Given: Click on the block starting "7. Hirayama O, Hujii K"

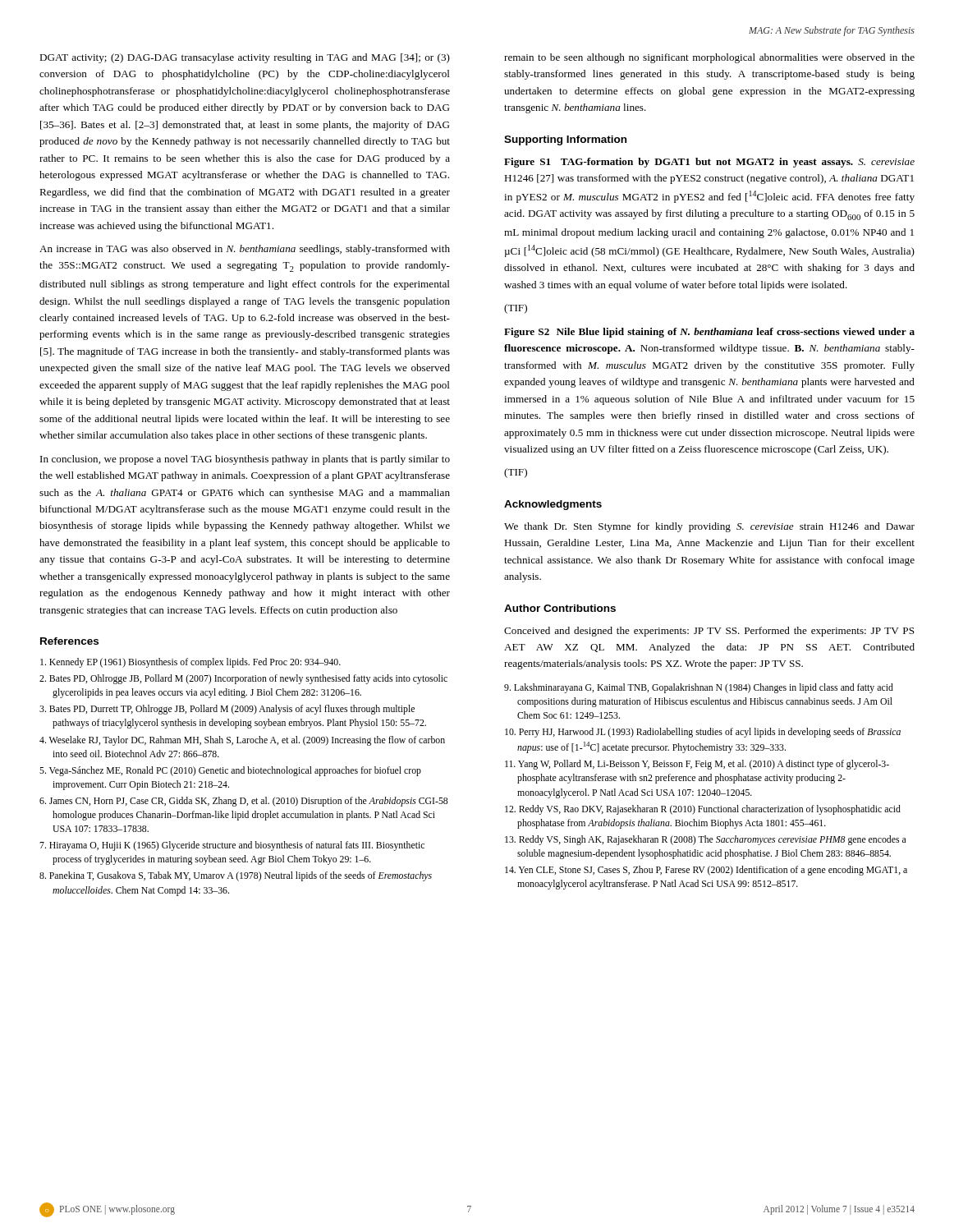Looking at the screenshot, I should 232,852.
